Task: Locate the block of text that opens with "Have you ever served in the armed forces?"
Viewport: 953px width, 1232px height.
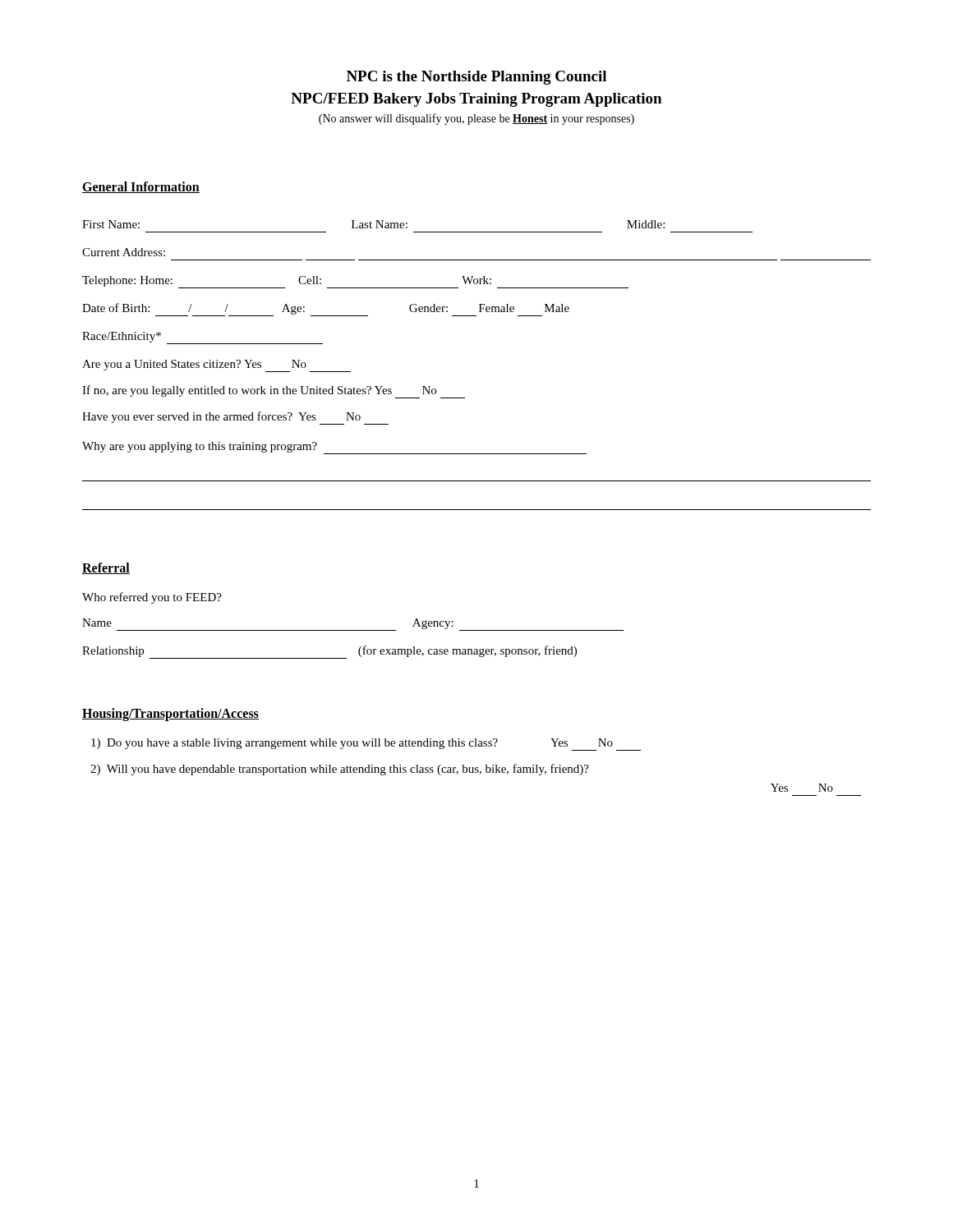Action: click(235, 417)
